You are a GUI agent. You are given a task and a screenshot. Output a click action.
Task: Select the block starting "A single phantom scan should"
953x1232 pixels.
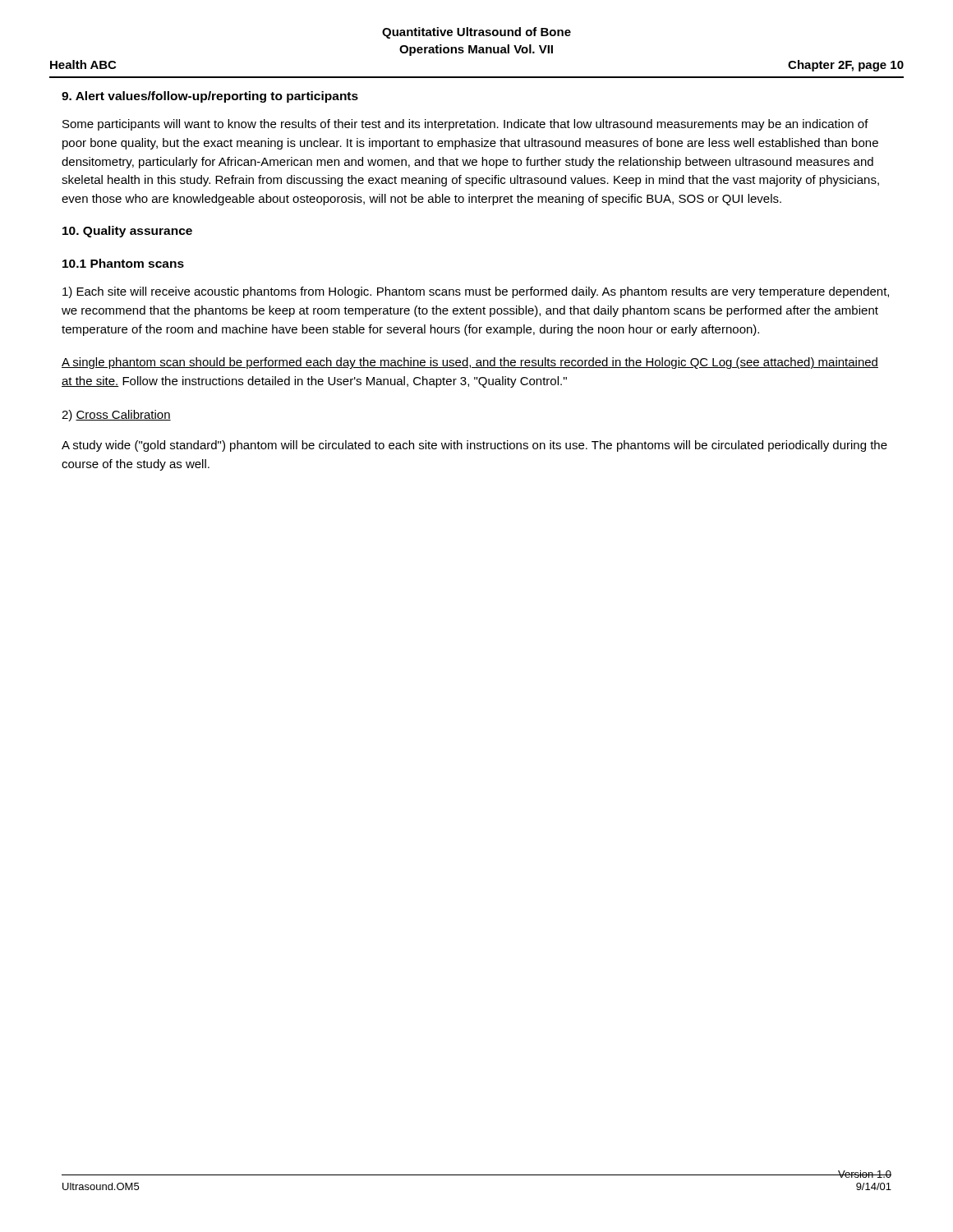coord(470,371)
